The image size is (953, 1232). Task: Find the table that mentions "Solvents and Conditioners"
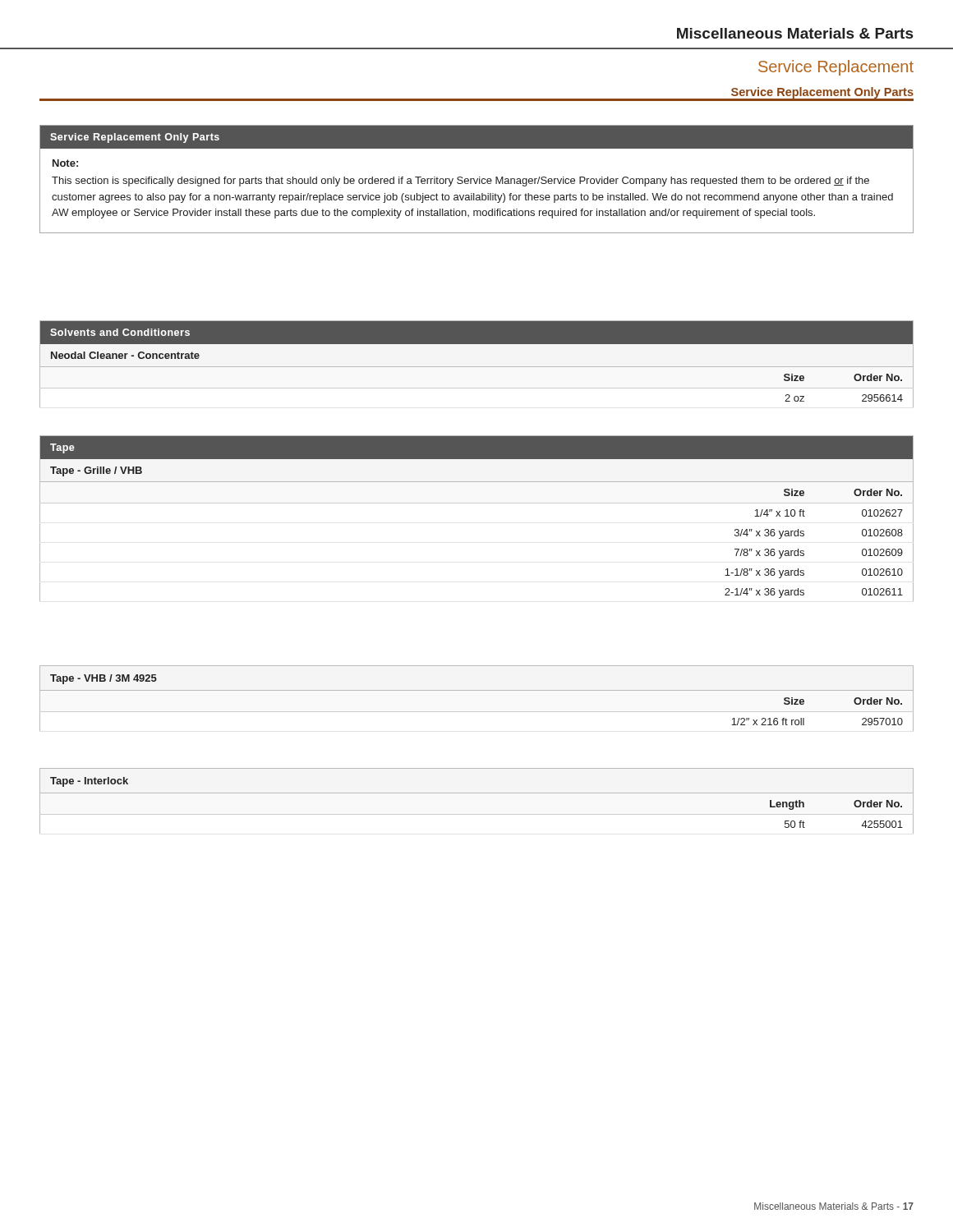coord(476,364)
